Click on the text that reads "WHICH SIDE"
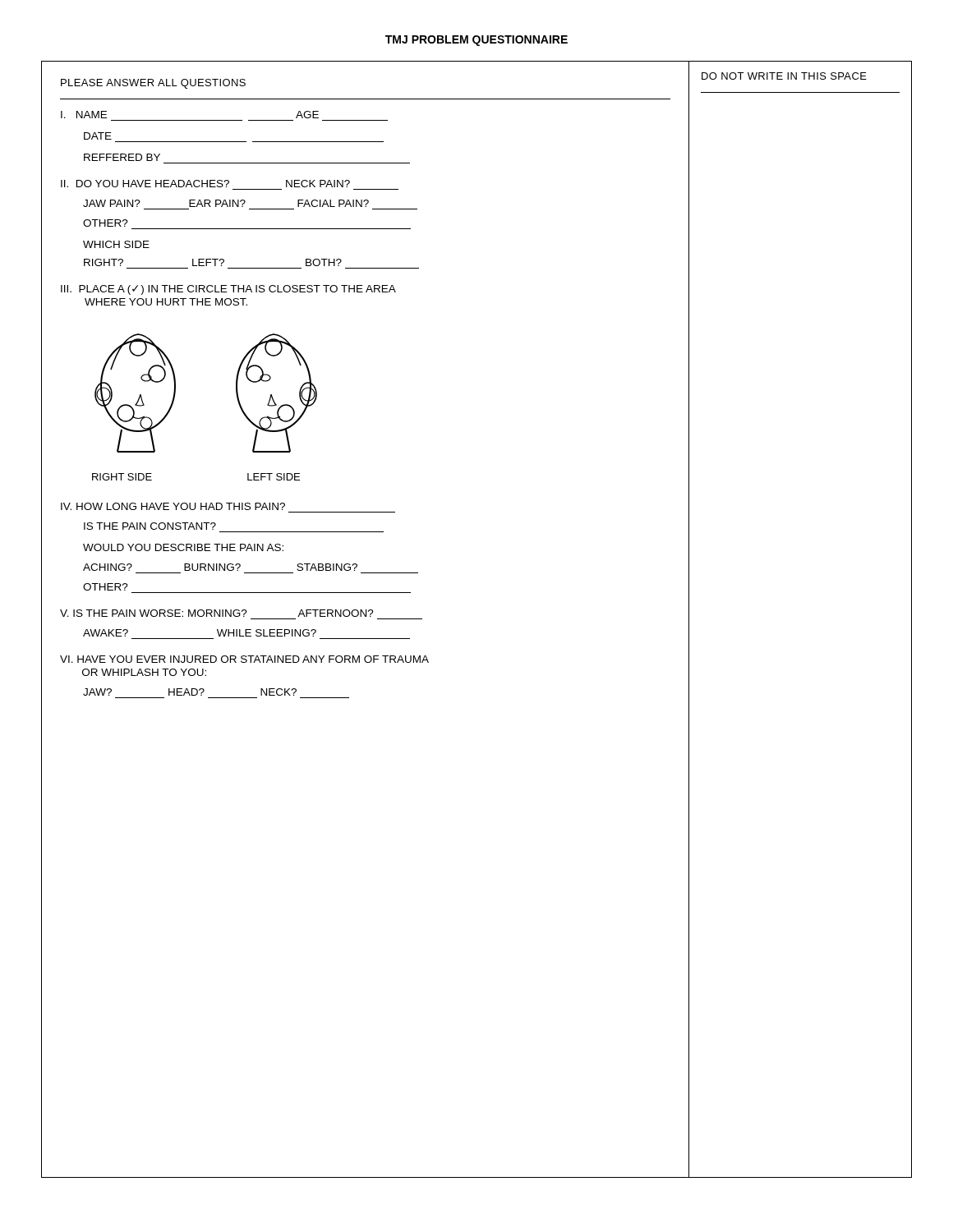The height and width of the screenshot is (1232, 953). pyautogui.click(x=116, y=244)
